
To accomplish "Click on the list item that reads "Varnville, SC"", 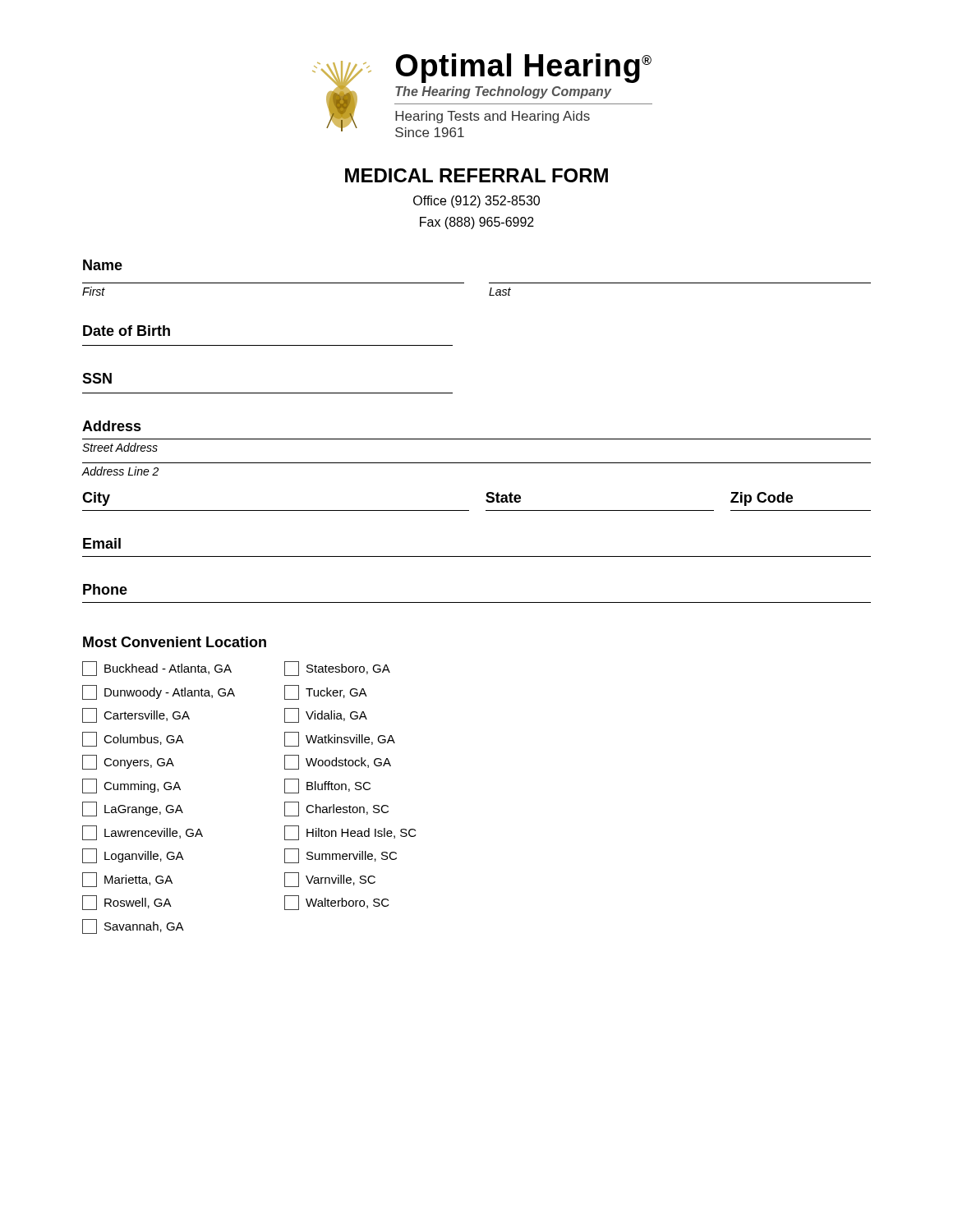I will [x=330, y=879].
